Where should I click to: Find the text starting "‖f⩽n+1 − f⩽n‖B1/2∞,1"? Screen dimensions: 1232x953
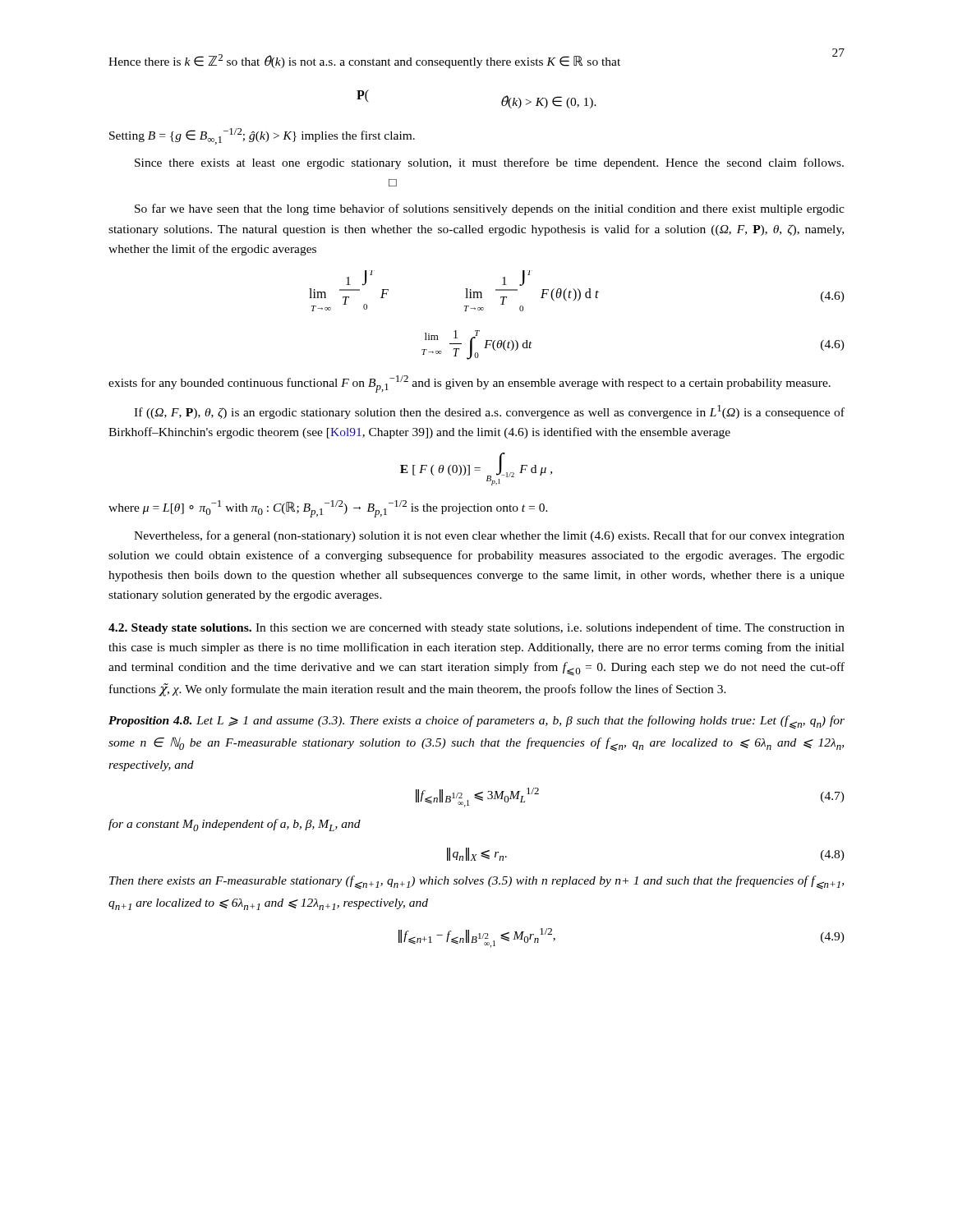pyautogui.click(x=483, y=938)
